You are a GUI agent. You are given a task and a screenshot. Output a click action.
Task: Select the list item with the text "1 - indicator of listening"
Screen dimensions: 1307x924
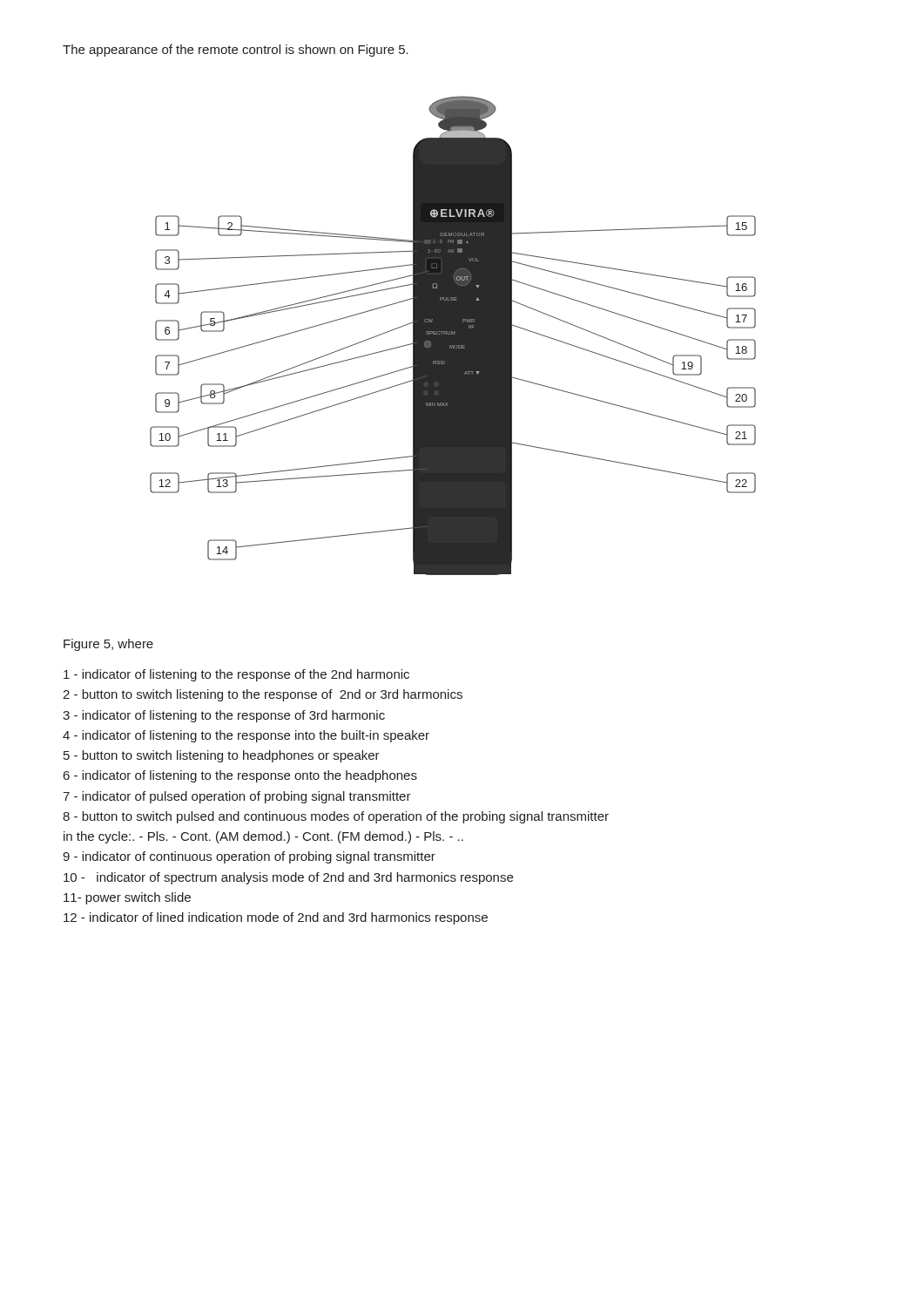click(236, 674)
